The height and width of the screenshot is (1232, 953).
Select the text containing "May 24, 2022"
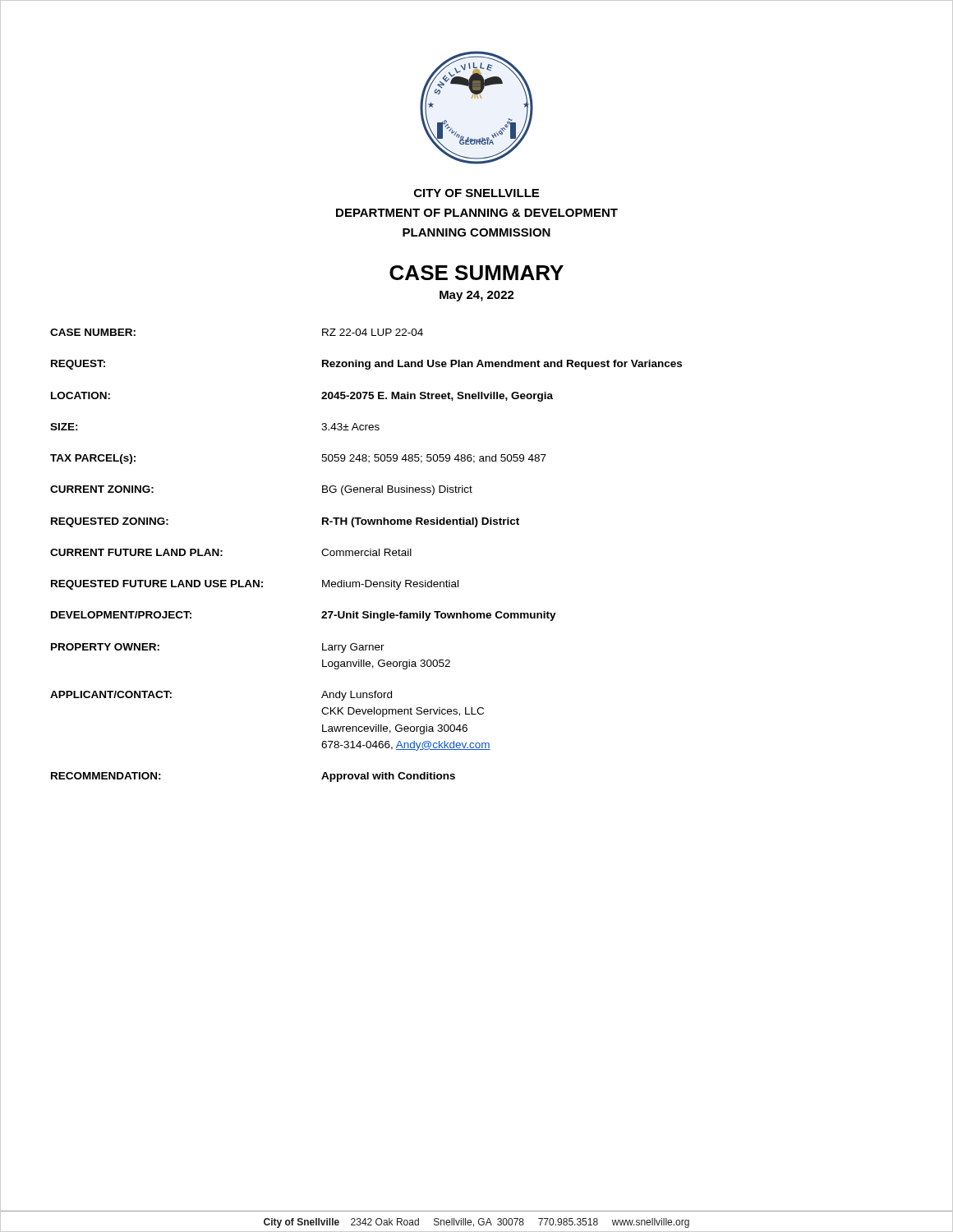(x=476, y=294)
